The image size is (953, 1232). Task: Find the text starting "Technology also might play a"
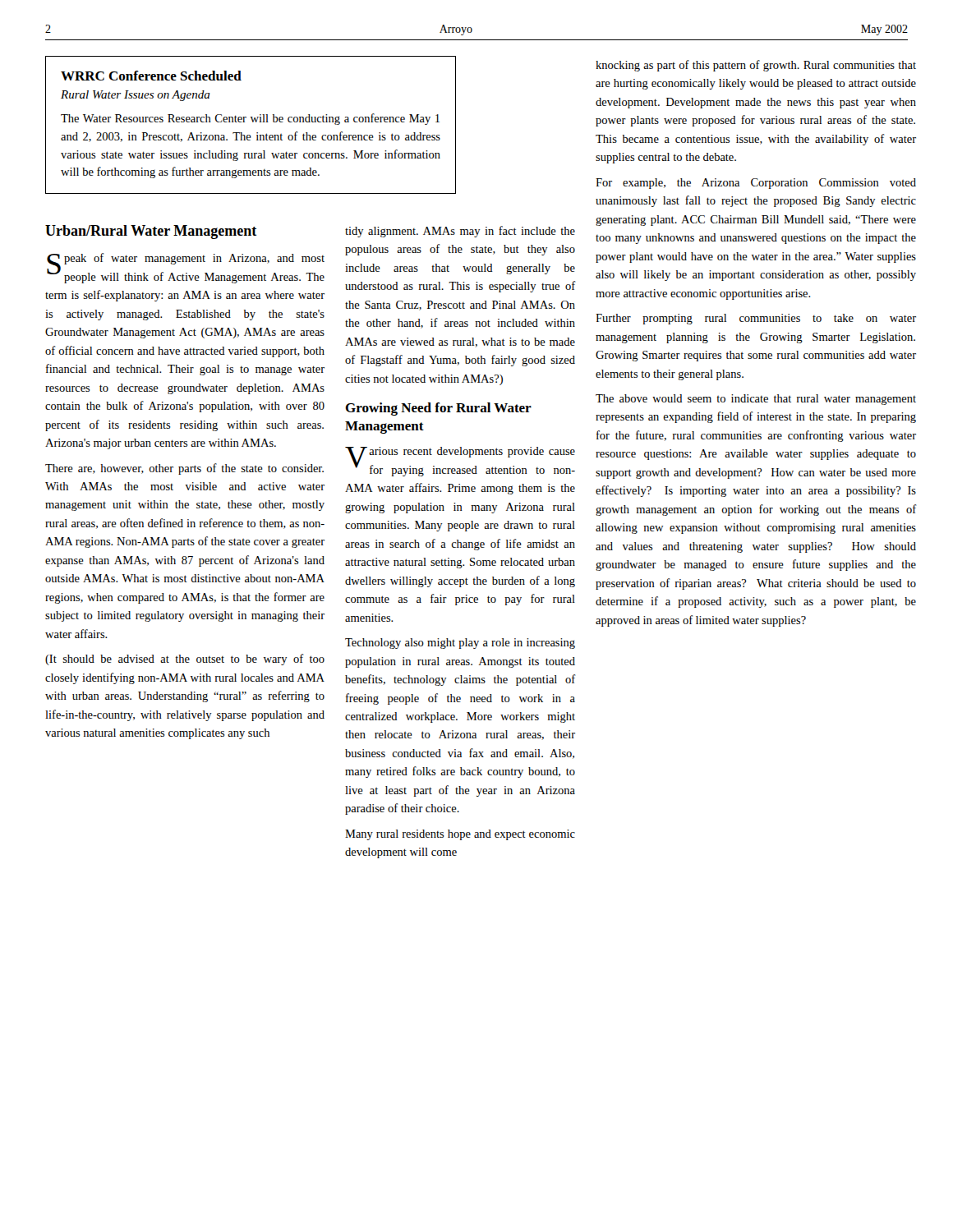(x=460, y=726)
